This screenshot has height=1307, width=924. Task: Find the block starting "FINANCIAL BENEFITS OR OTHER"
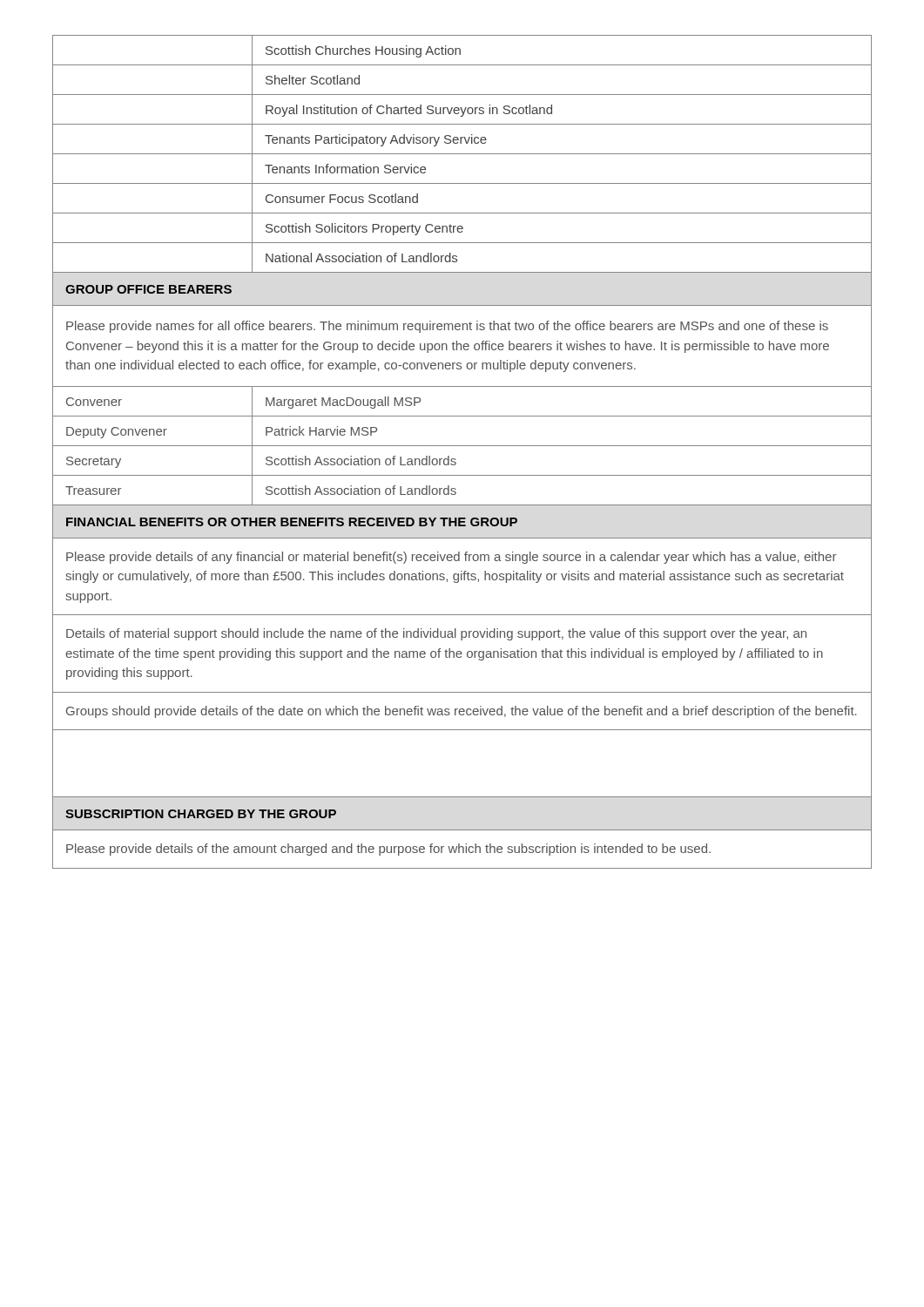pos(292,521)
